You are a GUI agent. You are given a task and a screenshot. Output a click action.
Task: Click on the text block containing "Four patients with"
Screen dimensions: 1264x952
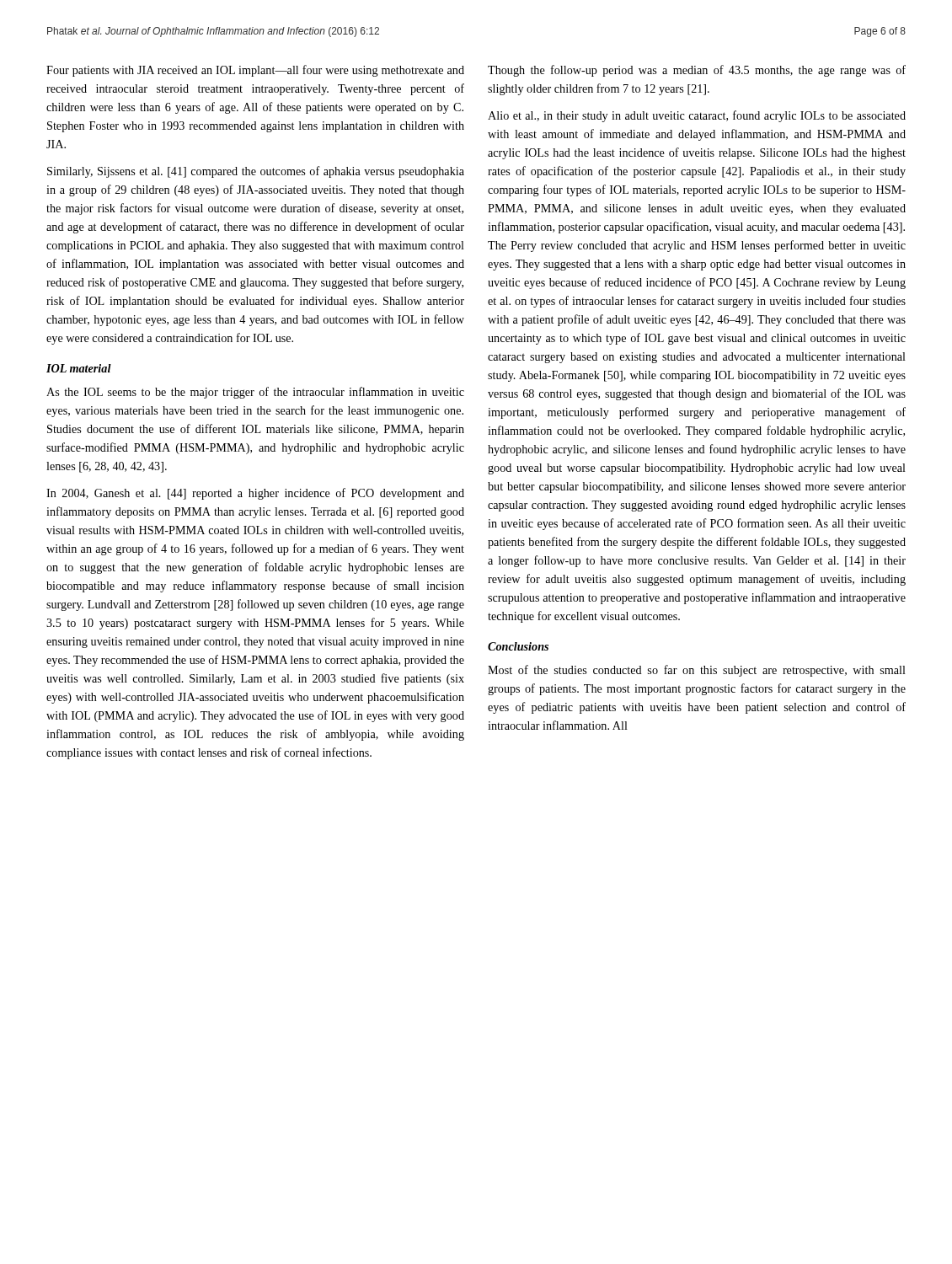255,204
